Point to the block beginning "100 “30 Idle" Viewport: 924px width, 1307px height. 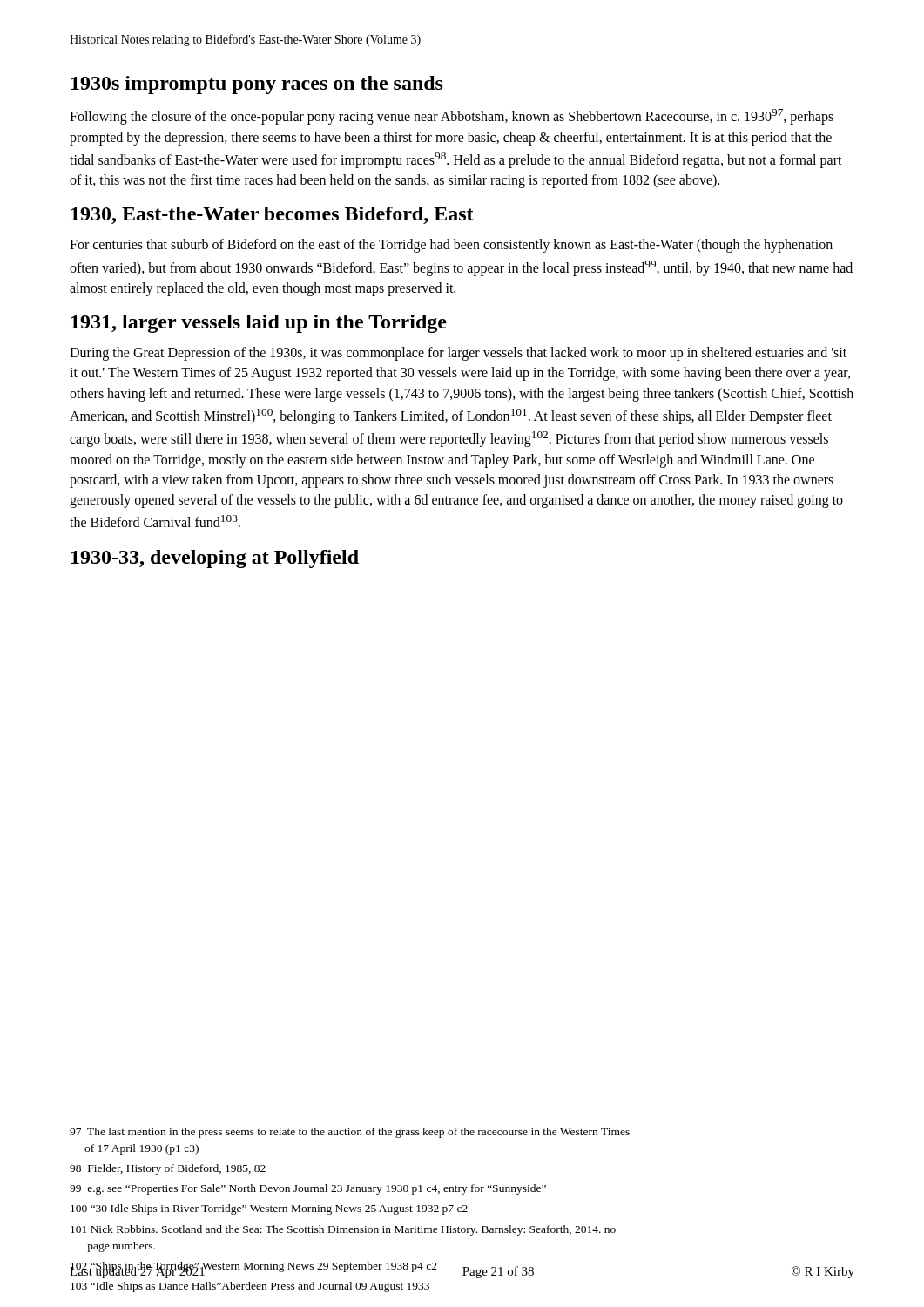(269, 1208)
